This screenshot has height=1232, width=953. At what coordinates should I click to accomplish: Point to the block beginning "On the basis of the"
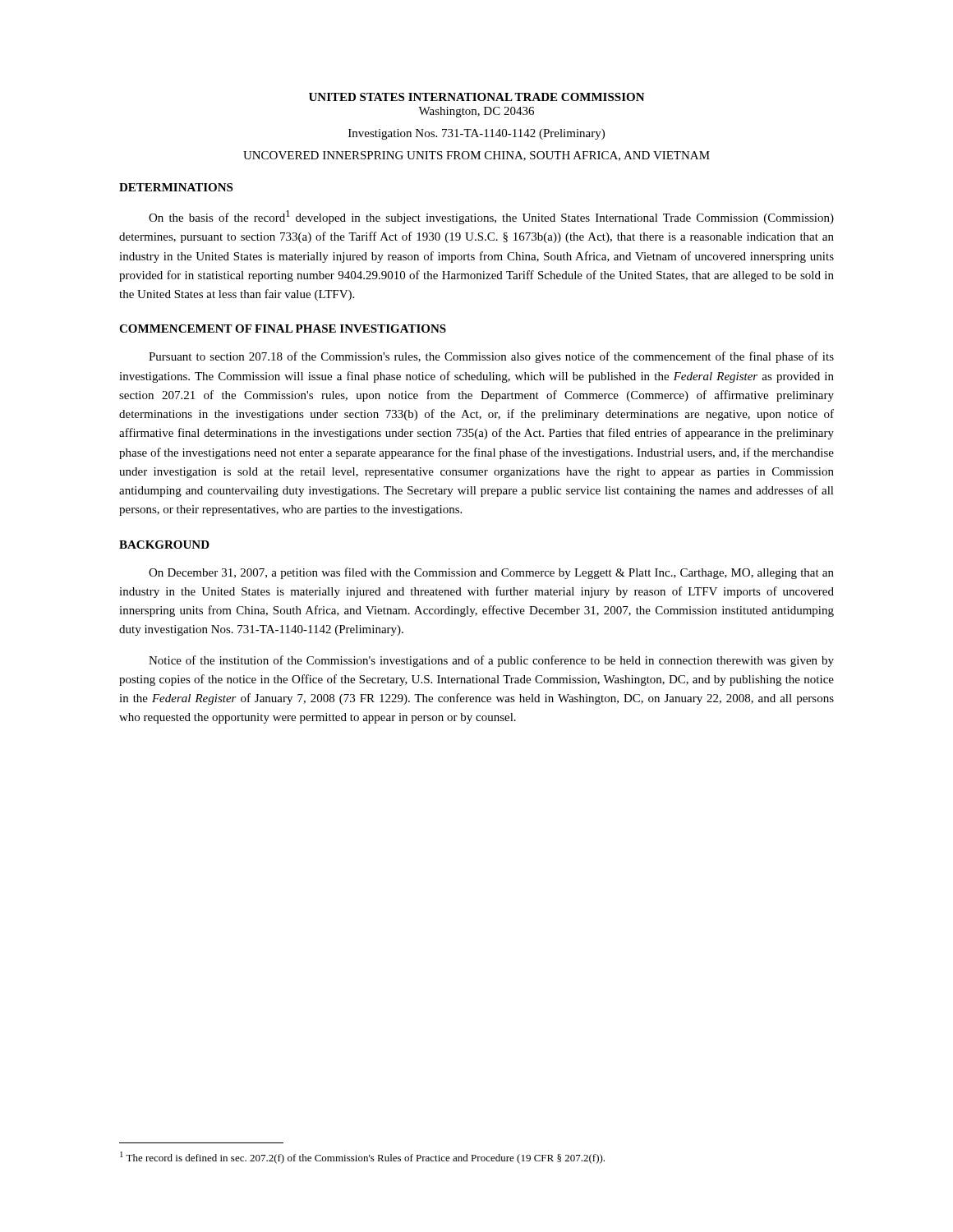click(476, 255)
